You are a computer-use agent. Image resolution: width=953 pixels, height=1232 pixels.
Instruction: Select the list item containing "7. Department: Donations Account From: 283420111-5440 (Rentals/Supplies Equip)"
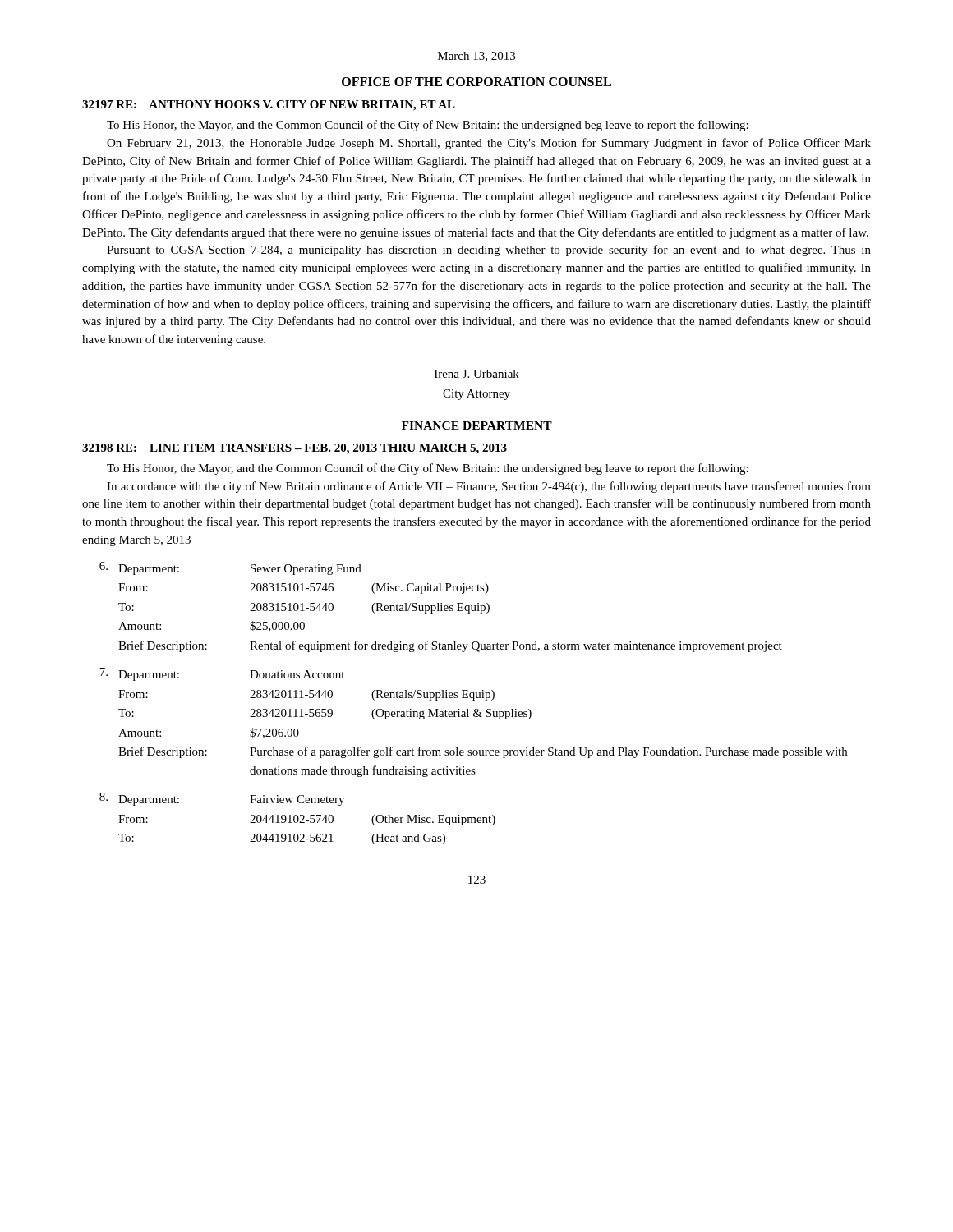(x=476, y=723)
